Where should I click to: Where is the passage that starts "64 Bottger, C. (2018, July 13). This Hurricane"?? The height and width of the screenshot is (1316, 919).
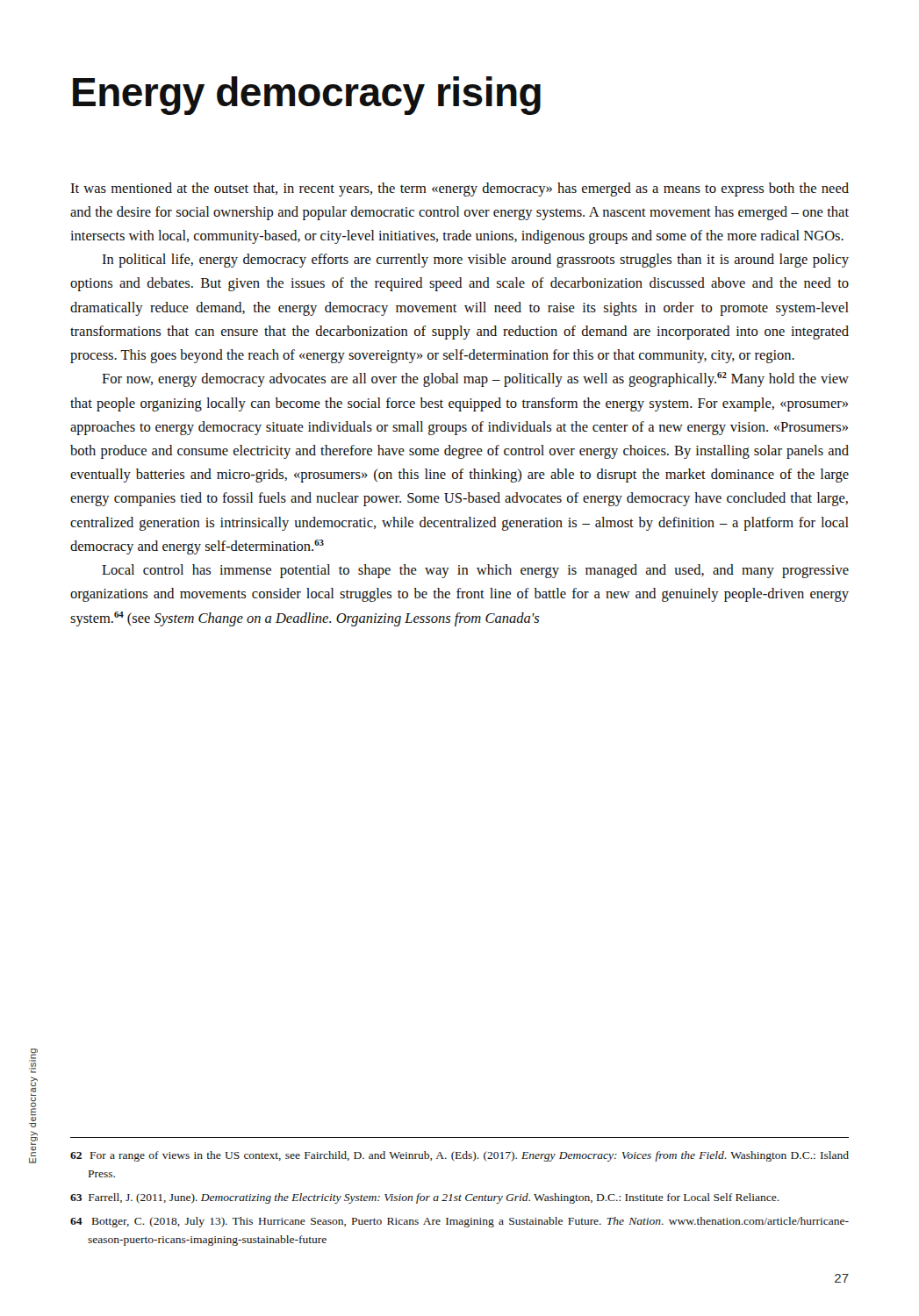pyautogui.click(x=460, y=1230)
